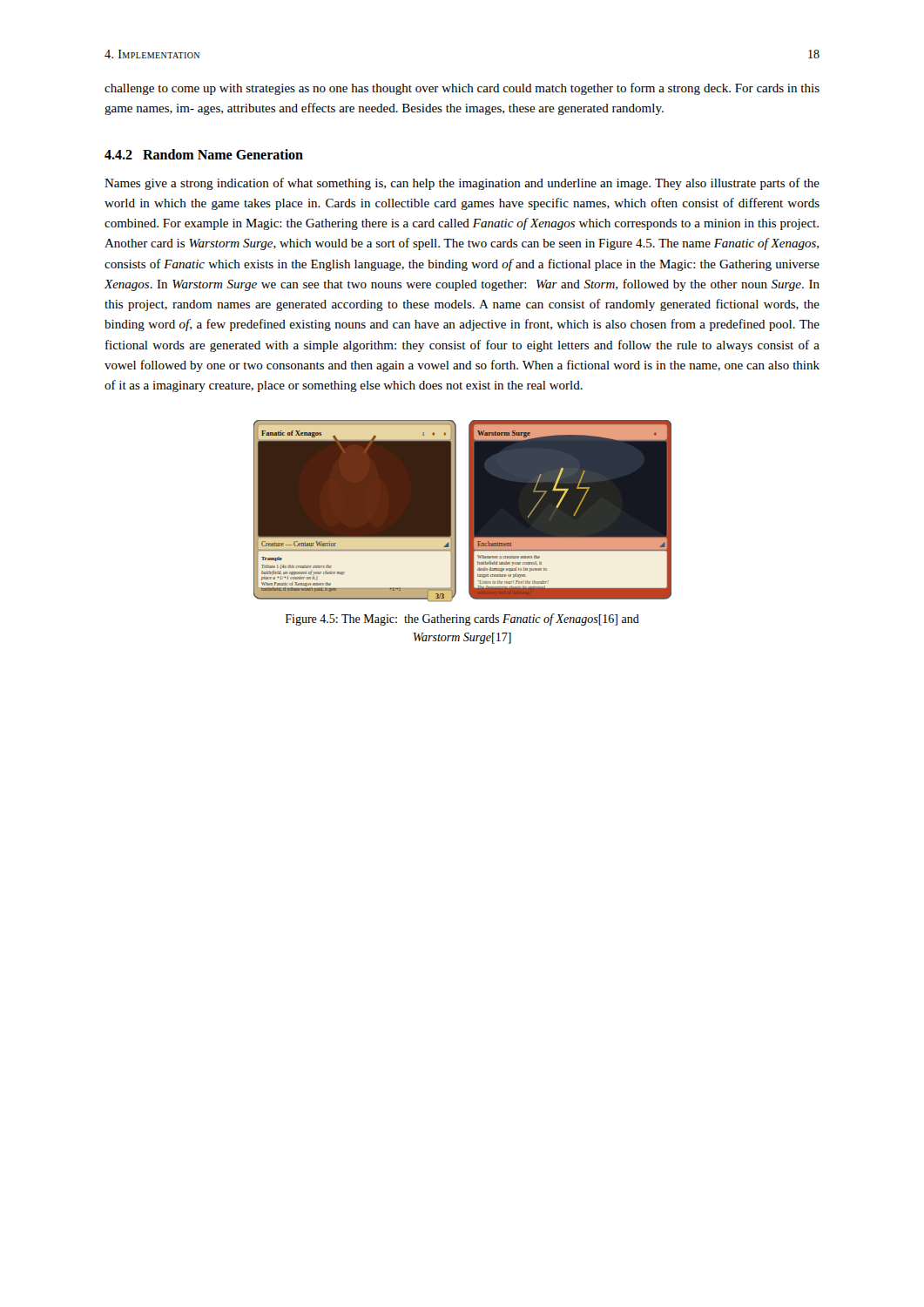The height and width of the screenshot is (1307, 924).
Task: Click the caption
Action: tap(462, 628)
